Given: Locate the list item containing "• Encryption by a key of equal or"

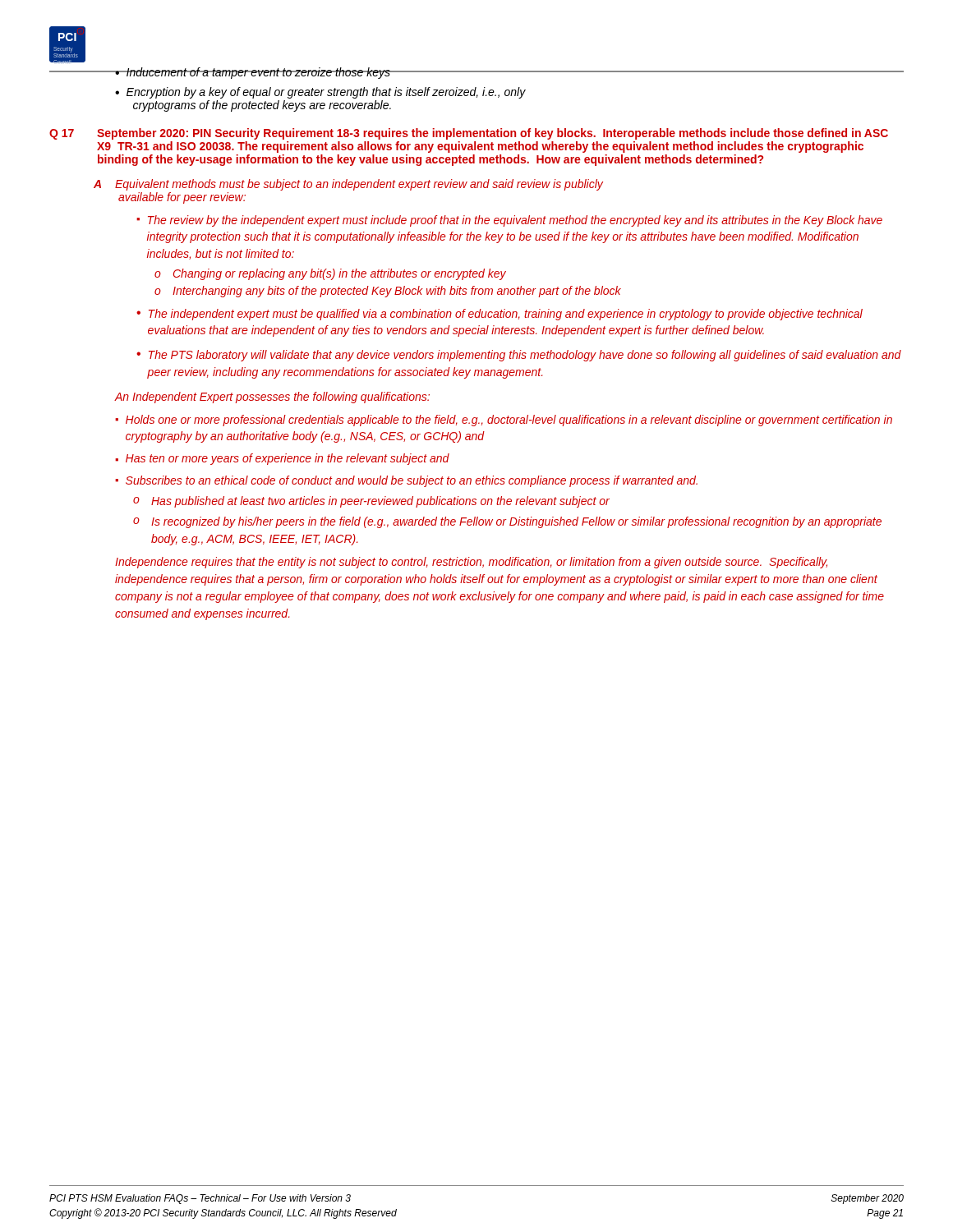Looking at the screenshot, I should (320, 99).
